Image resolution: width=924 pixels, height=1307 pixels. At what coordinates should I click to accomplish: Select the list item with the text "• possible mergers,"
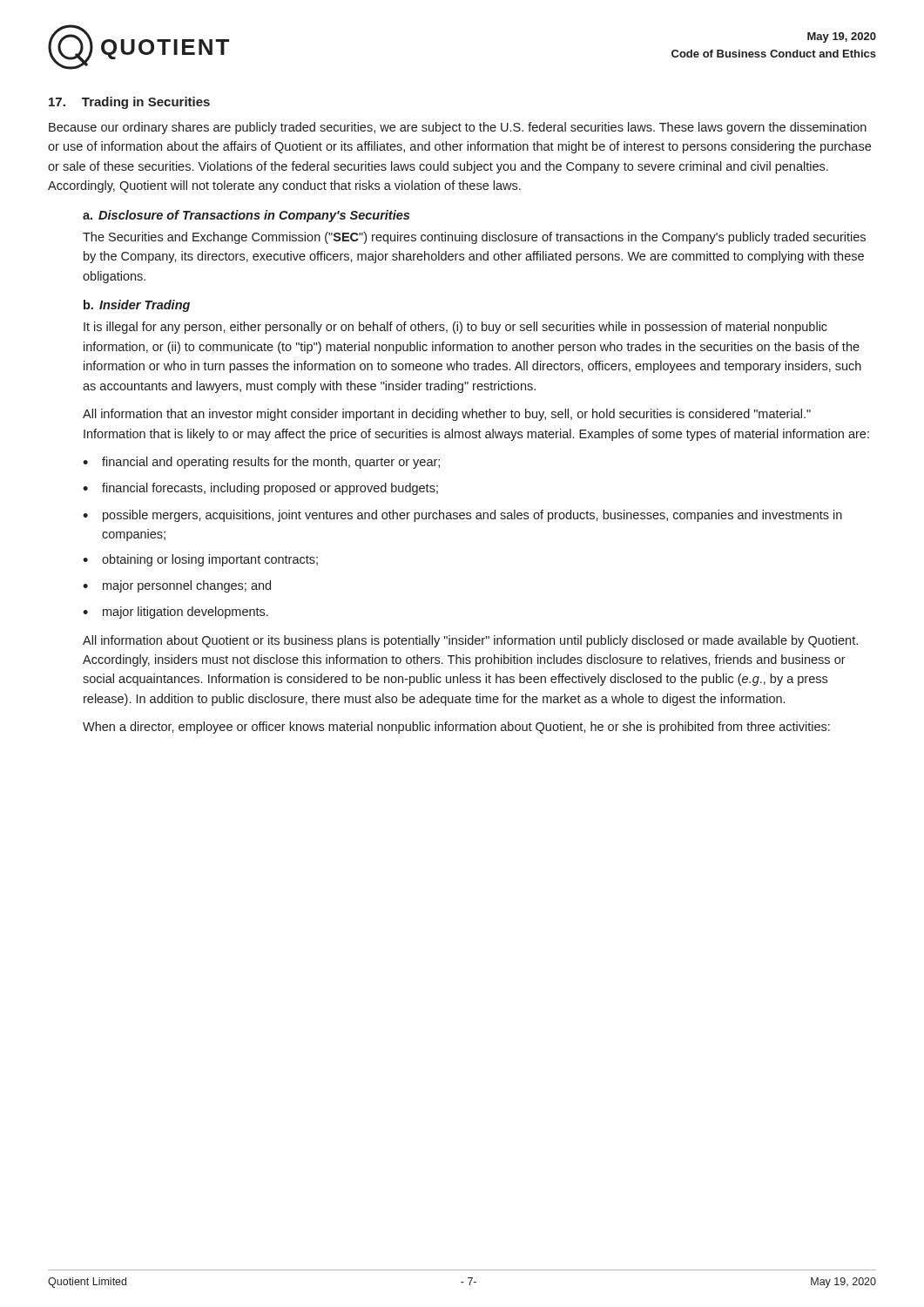pos(479,525)
